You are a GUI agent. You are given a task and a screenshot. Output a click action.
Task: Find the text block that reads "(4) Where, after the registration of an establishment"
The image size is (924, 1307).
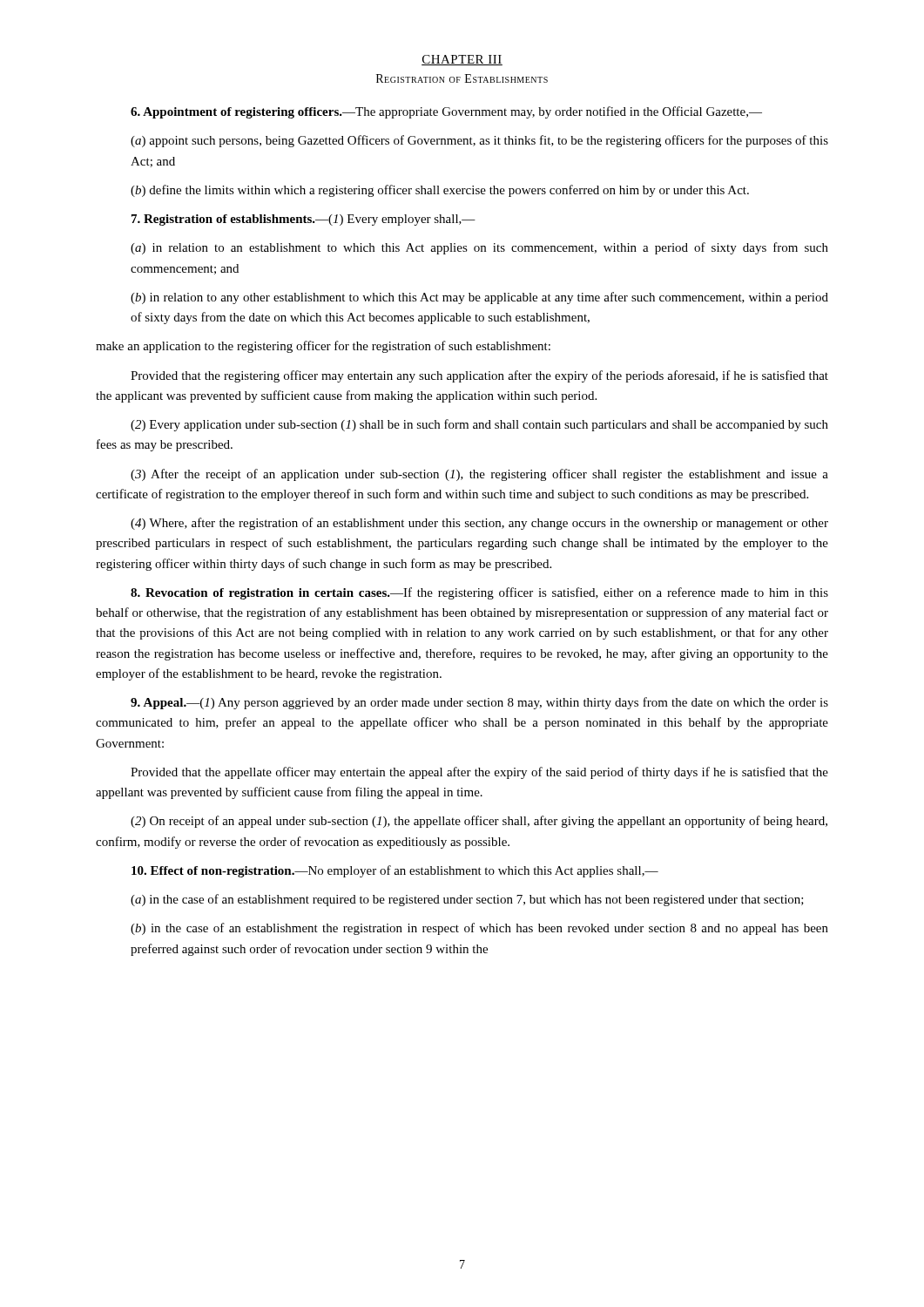point(462,544)
